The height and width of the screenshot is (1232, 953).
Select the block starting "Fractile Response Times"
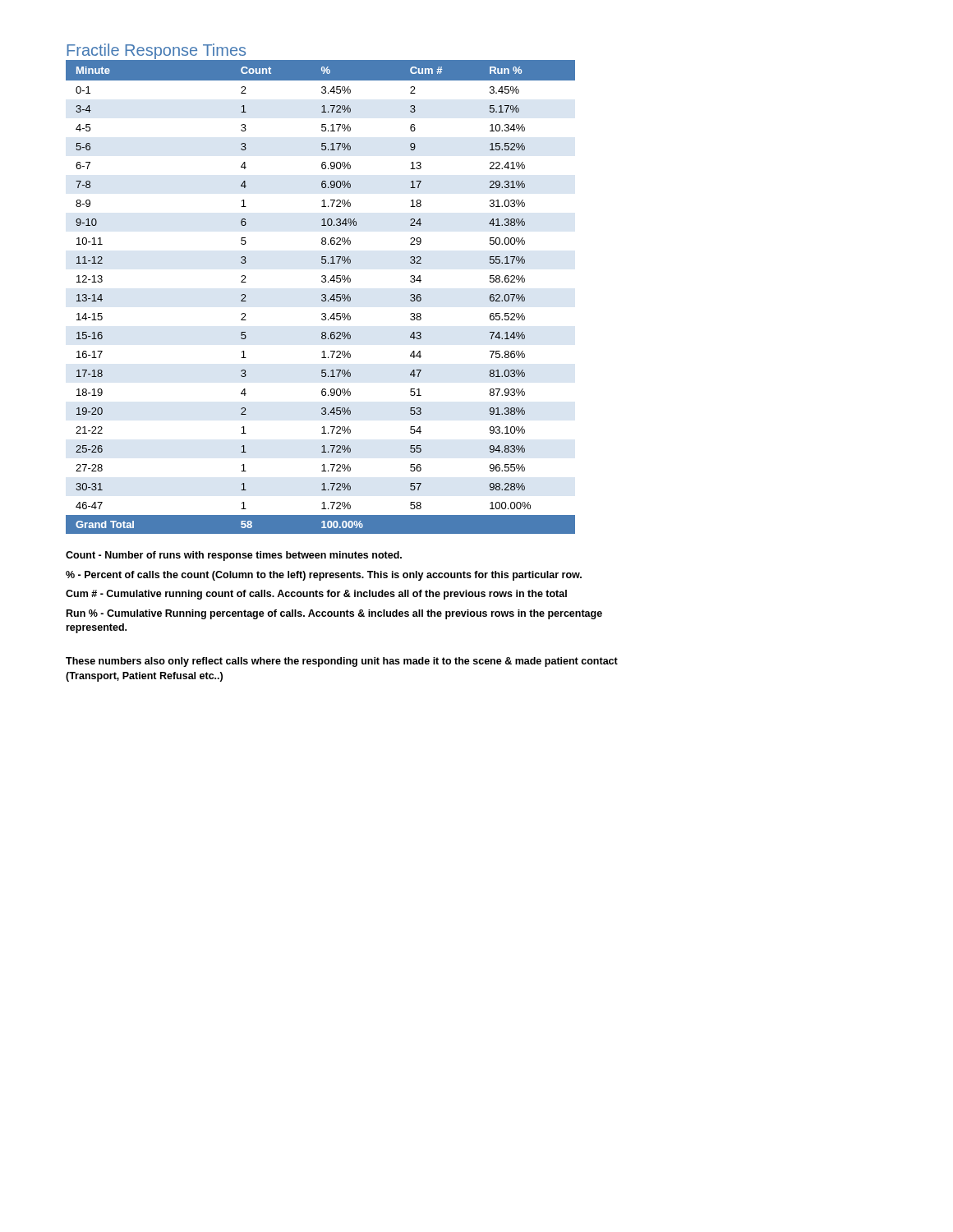pyautogui.click(x=156, y=50)
